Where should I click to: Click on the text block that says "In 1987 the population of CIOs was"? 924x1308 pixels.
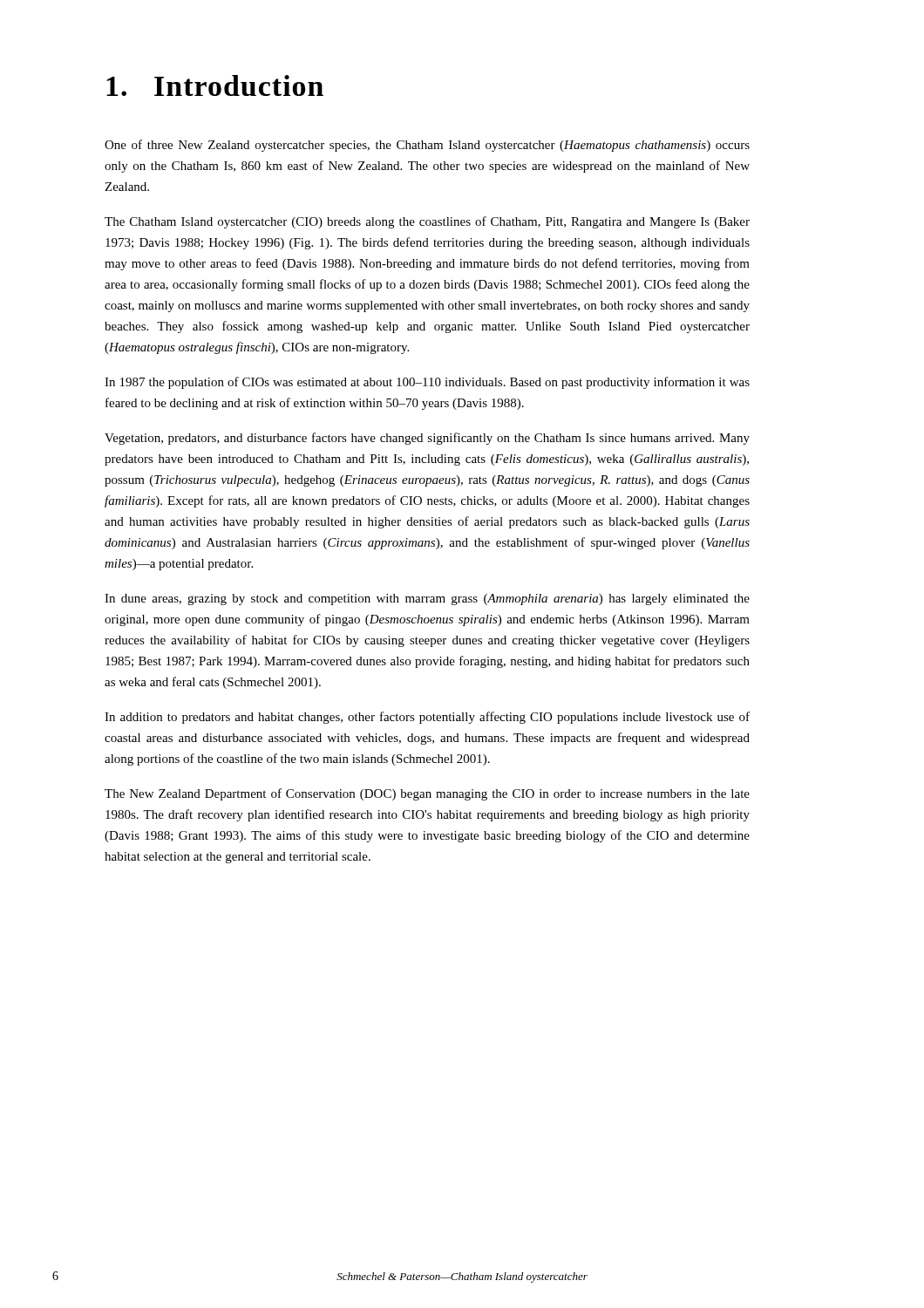point(427,392)
